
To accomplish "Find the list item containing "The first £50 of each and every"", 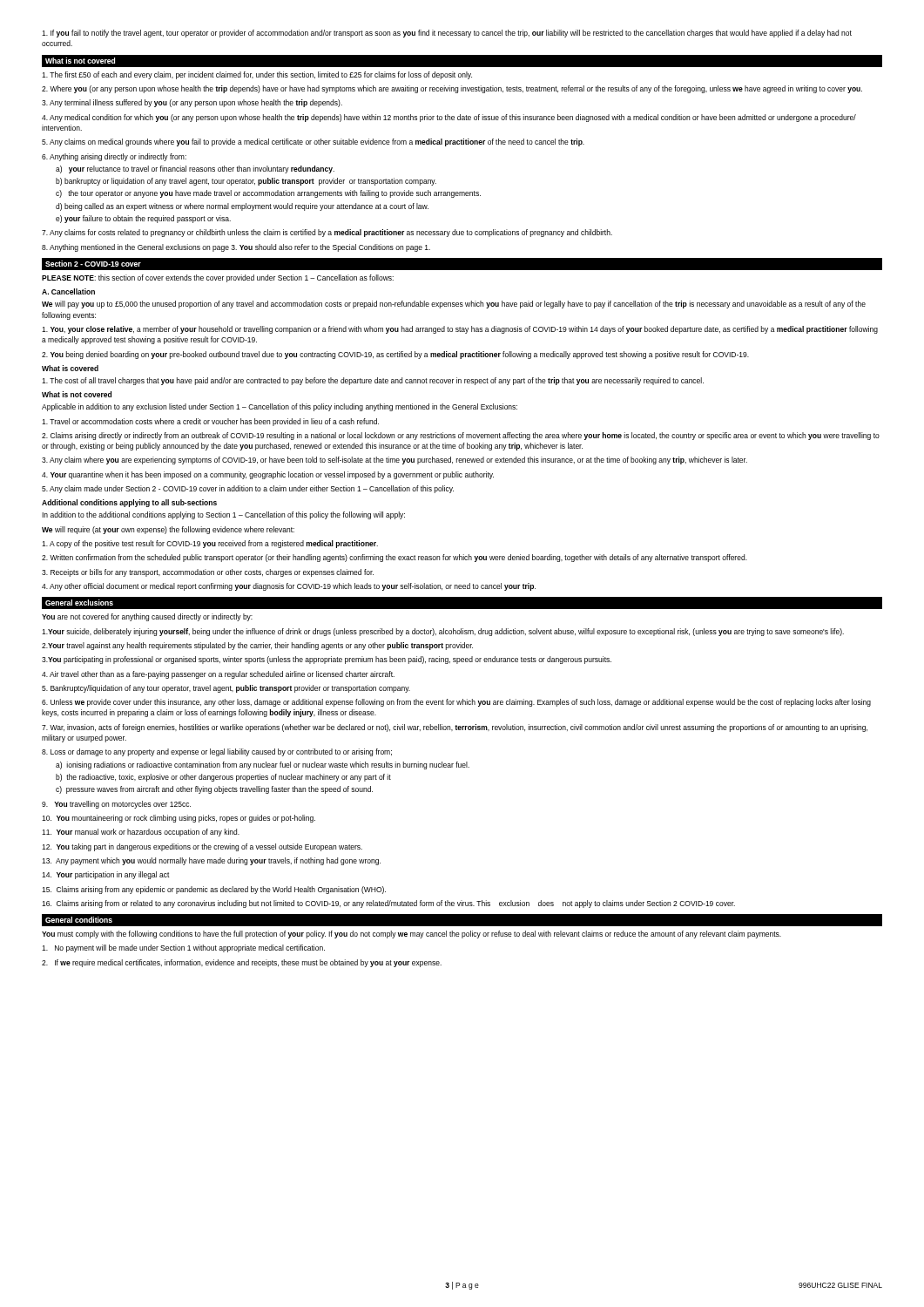I will click(462, 75).
